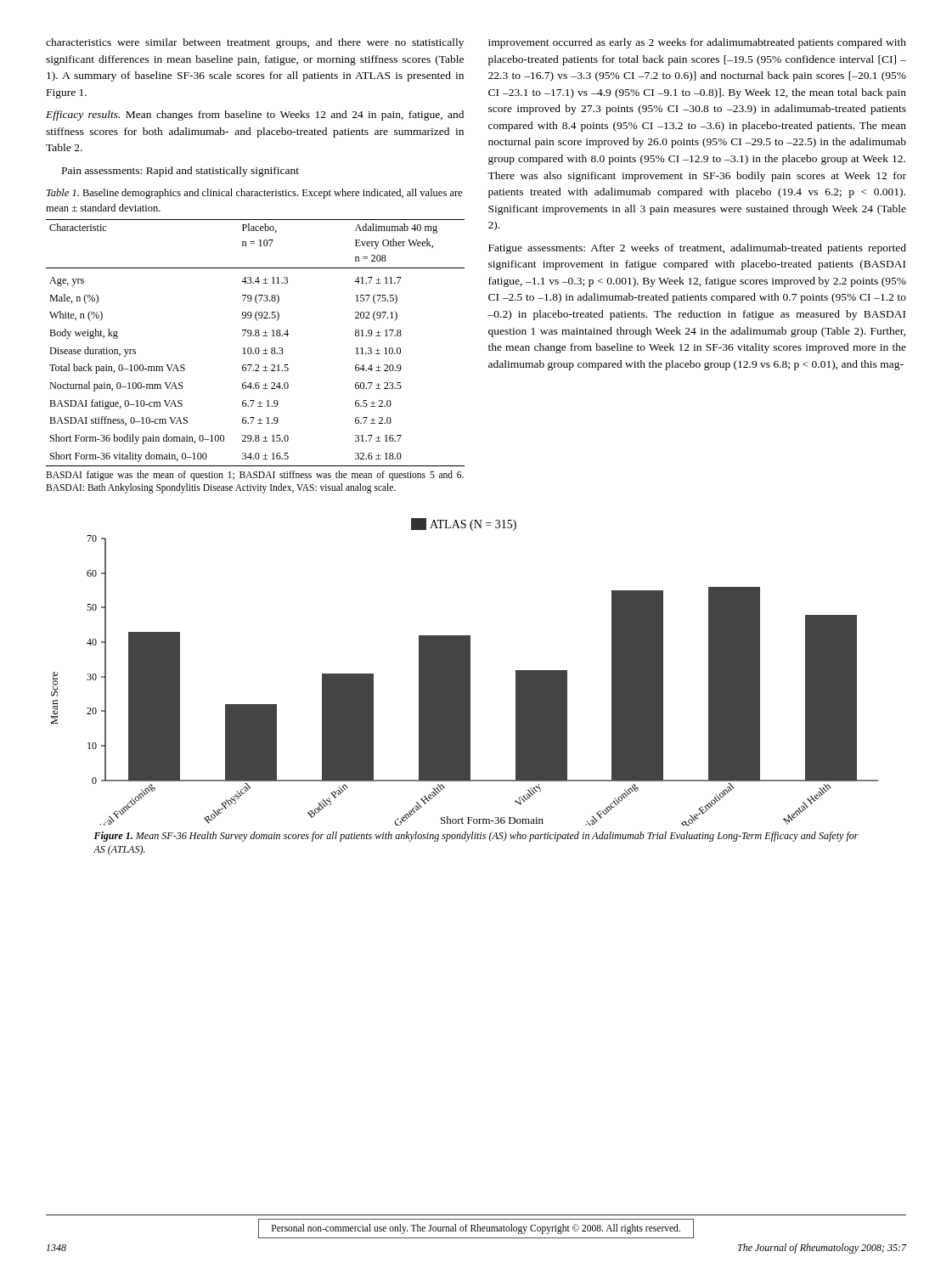Click the passage that begins "Fatigue assessments: After 2 weeks of treatment,"
952x1274 pixels.
pyautogui.click(x=697, y=306)
